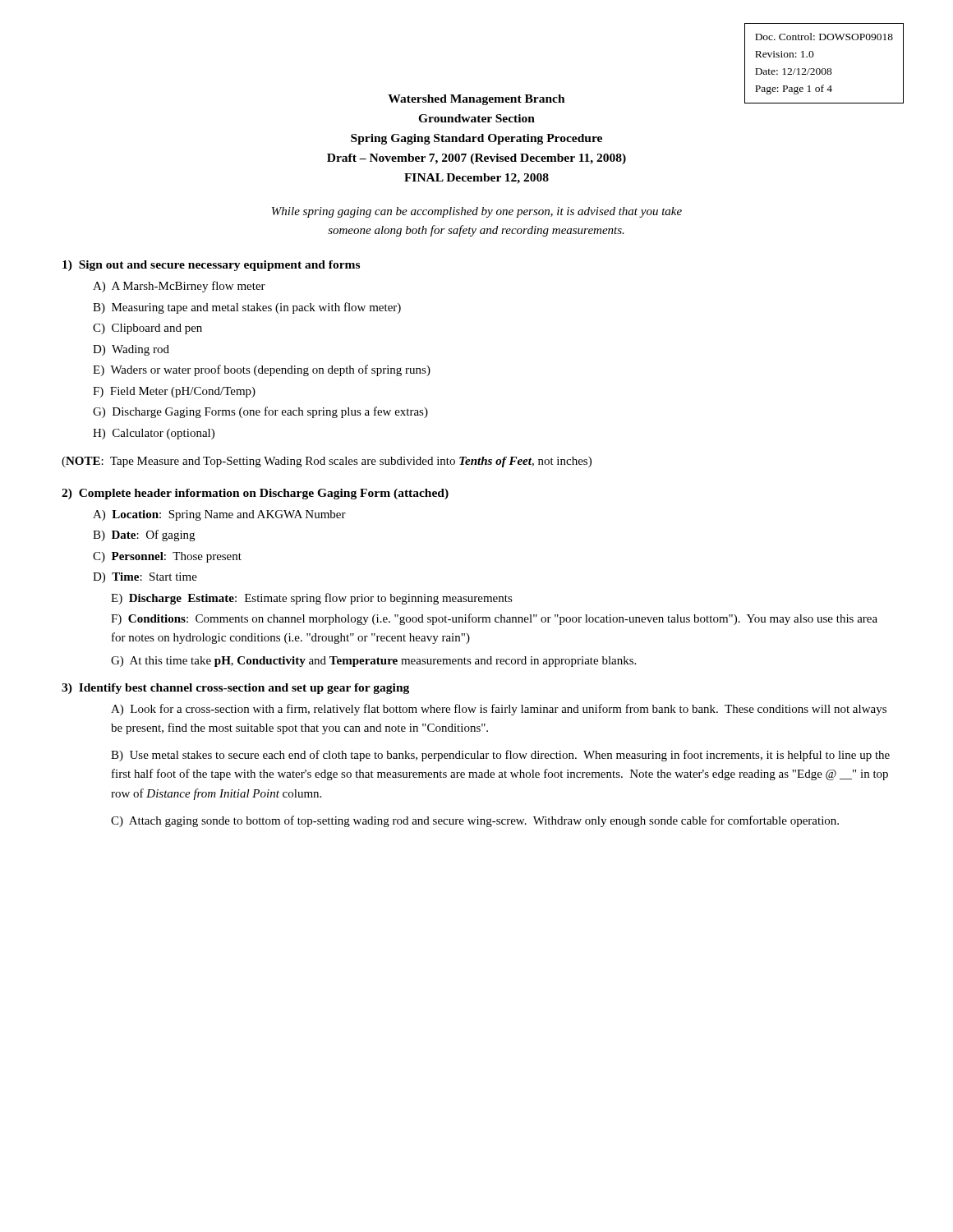Image resolution: width=953 pixels, height=1232 pixels.
Task: Locate the block of text that opens with "G) Discharge Gaging Forms (one for each spring"
Action: [x=260, y=412]
